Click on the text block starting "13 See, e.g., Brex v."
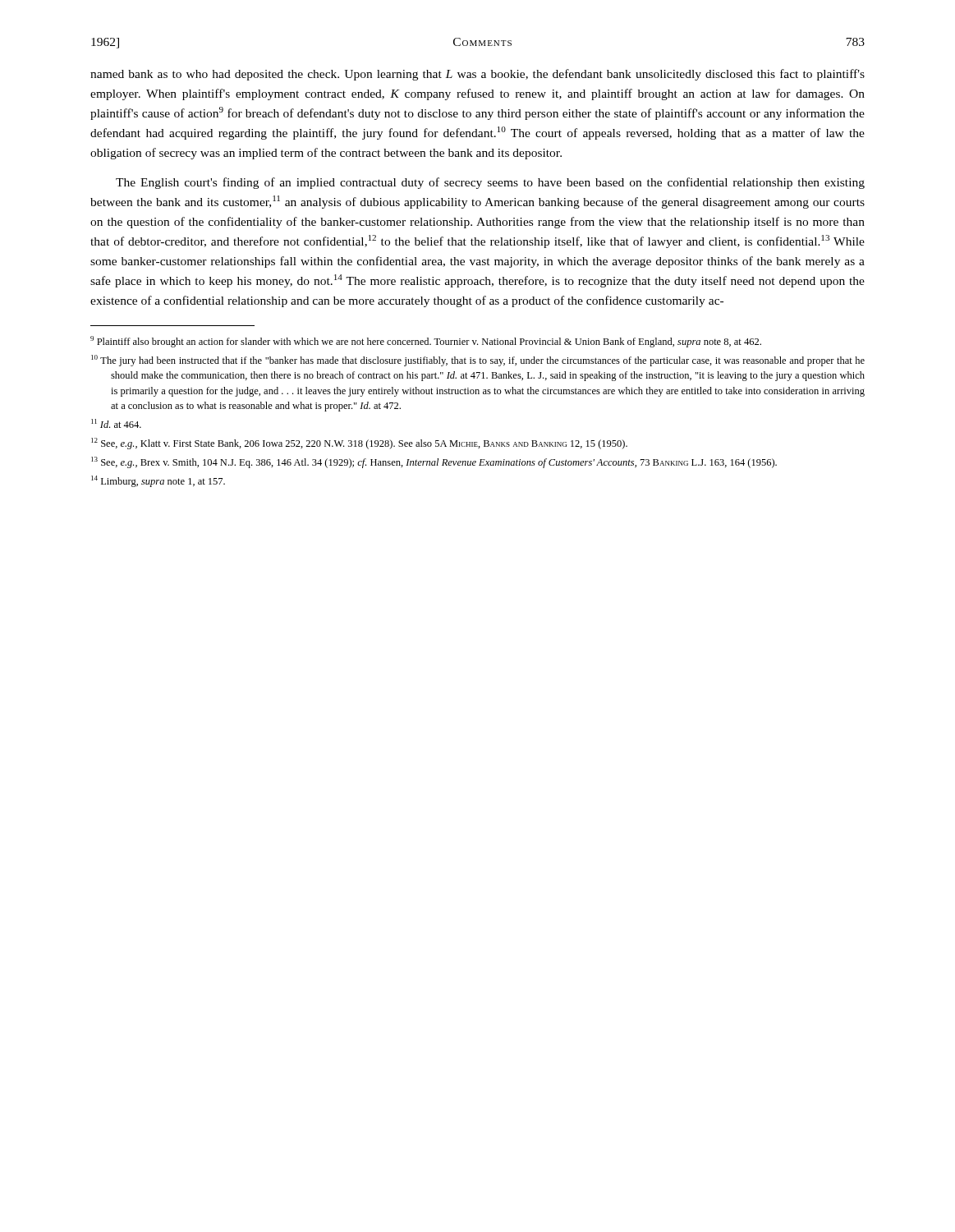 (434, 462)
